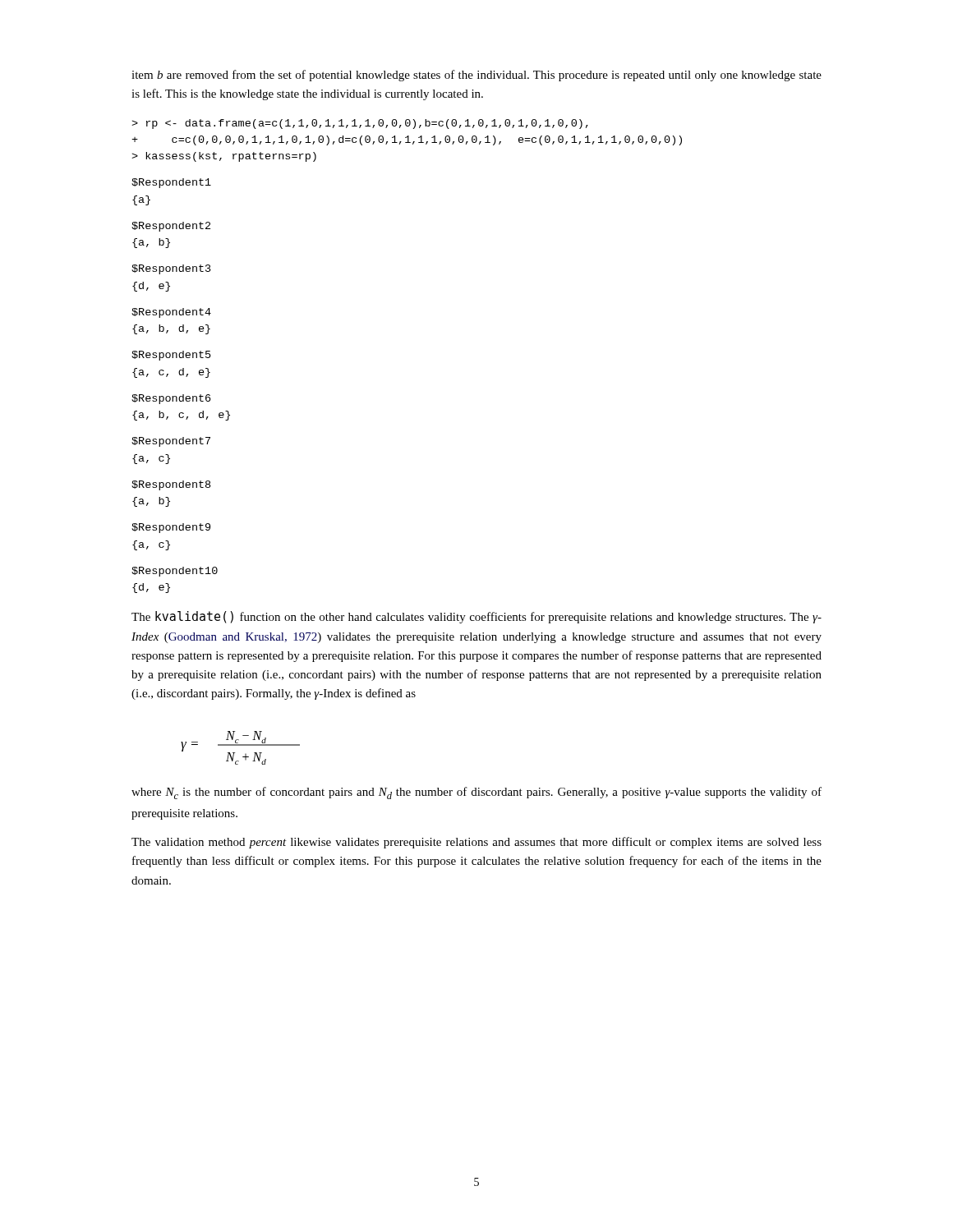The height and width of the screenshot is (1232, 953).
Task: Click on the passage starting "$Respondent2 {a, b}"
Action: [x=171, y=227]
